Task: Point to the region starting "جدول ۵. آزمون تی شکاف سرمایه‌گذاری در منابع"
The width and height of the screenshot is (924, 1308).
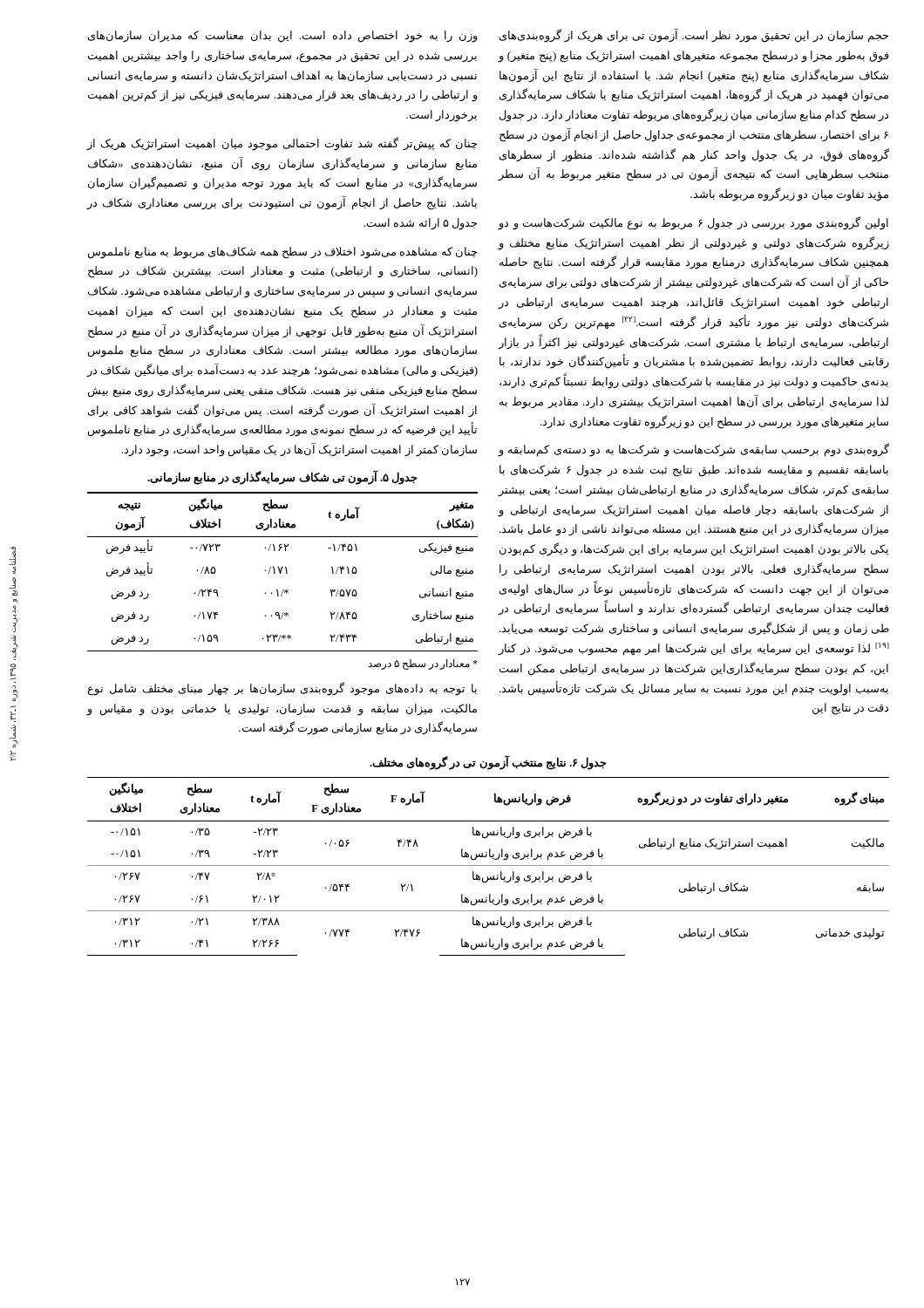Action: pos(282,478)
